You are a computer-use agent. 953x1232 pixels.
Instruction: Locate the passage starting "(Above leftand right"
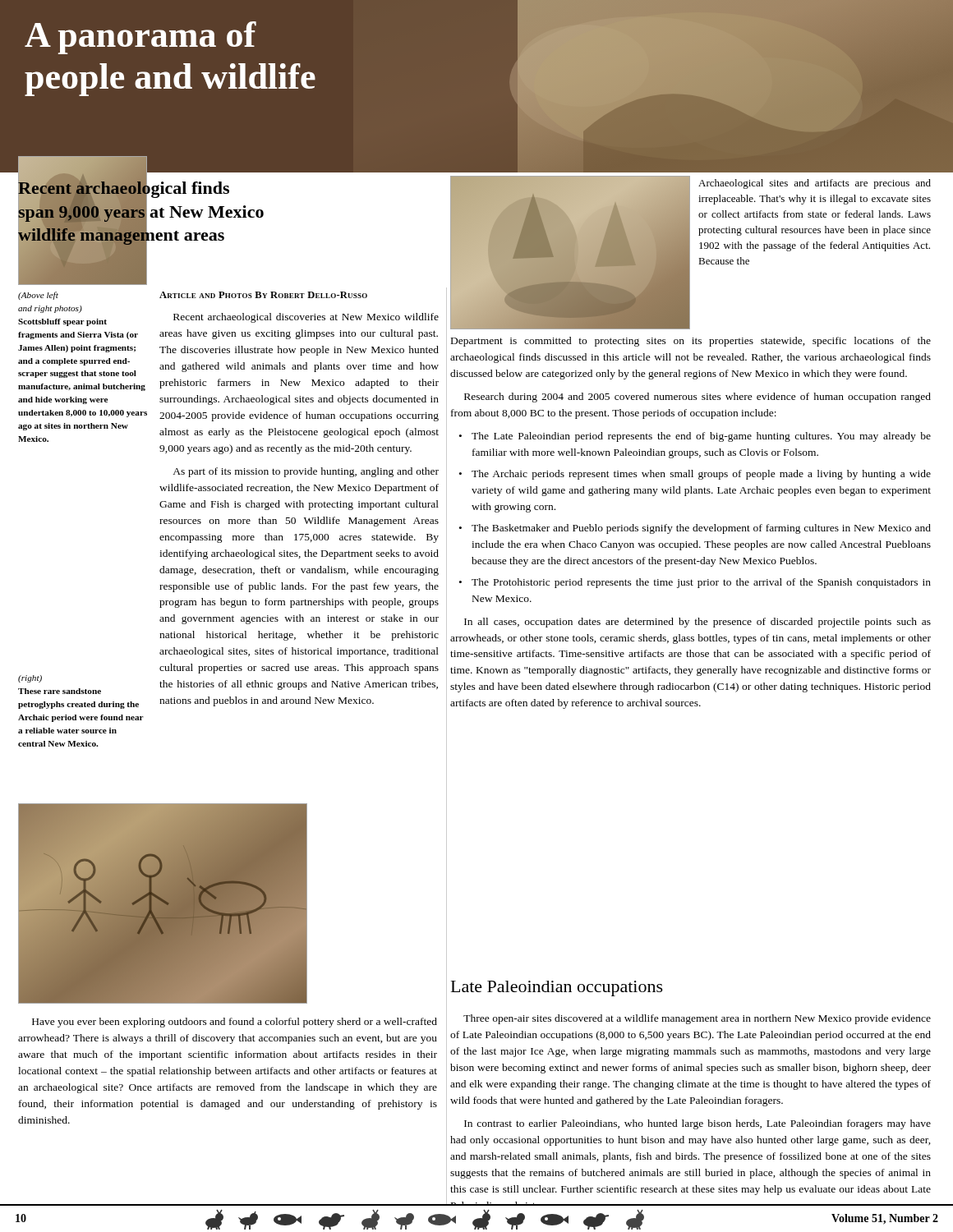(x=83, y=367)
